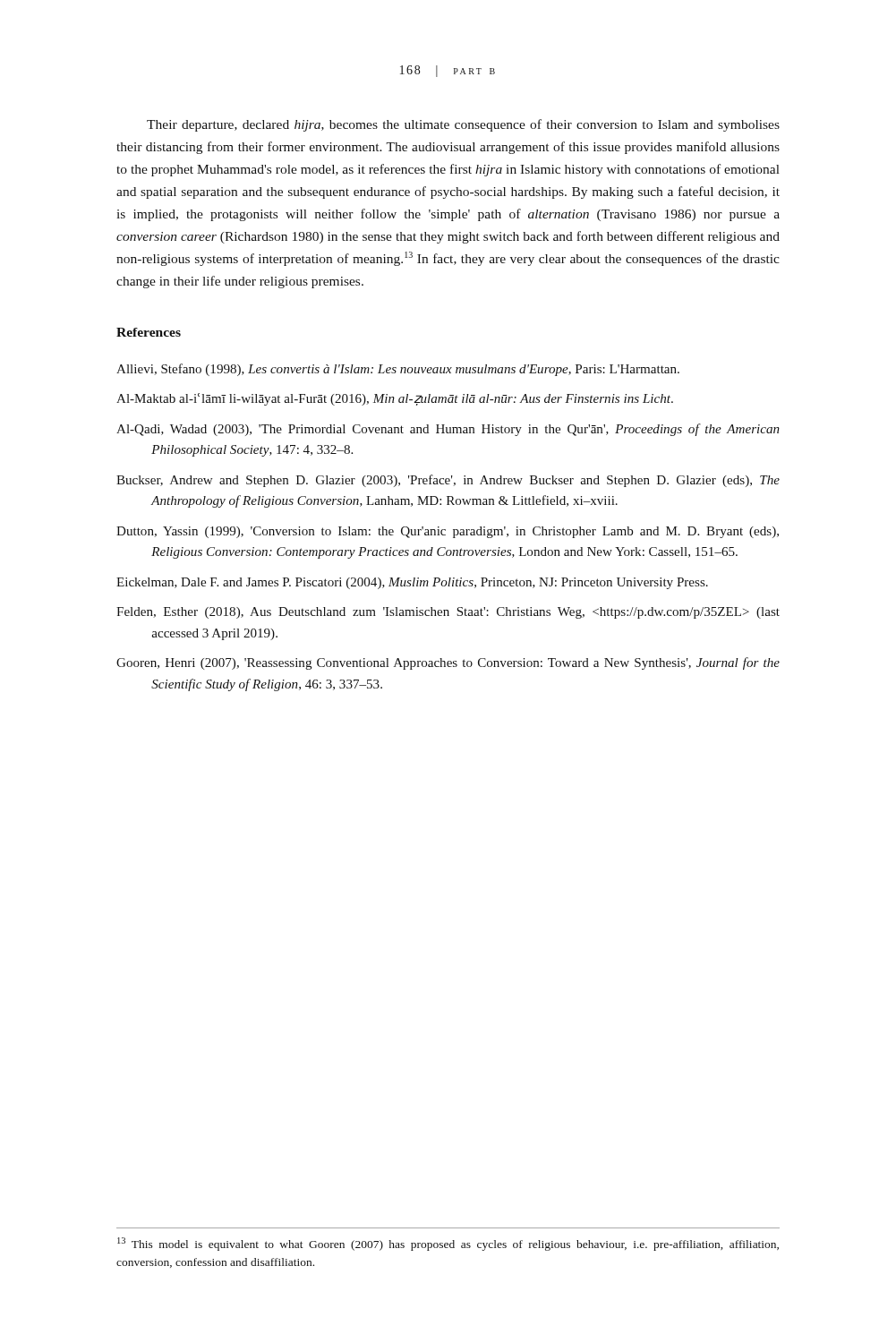Viewport: 896px width, 1343px height.
Task: Click the passage that begins "Buckser, Andrew and Stephen D. Glazier (2003),"
Action: [x=448, y=490]
